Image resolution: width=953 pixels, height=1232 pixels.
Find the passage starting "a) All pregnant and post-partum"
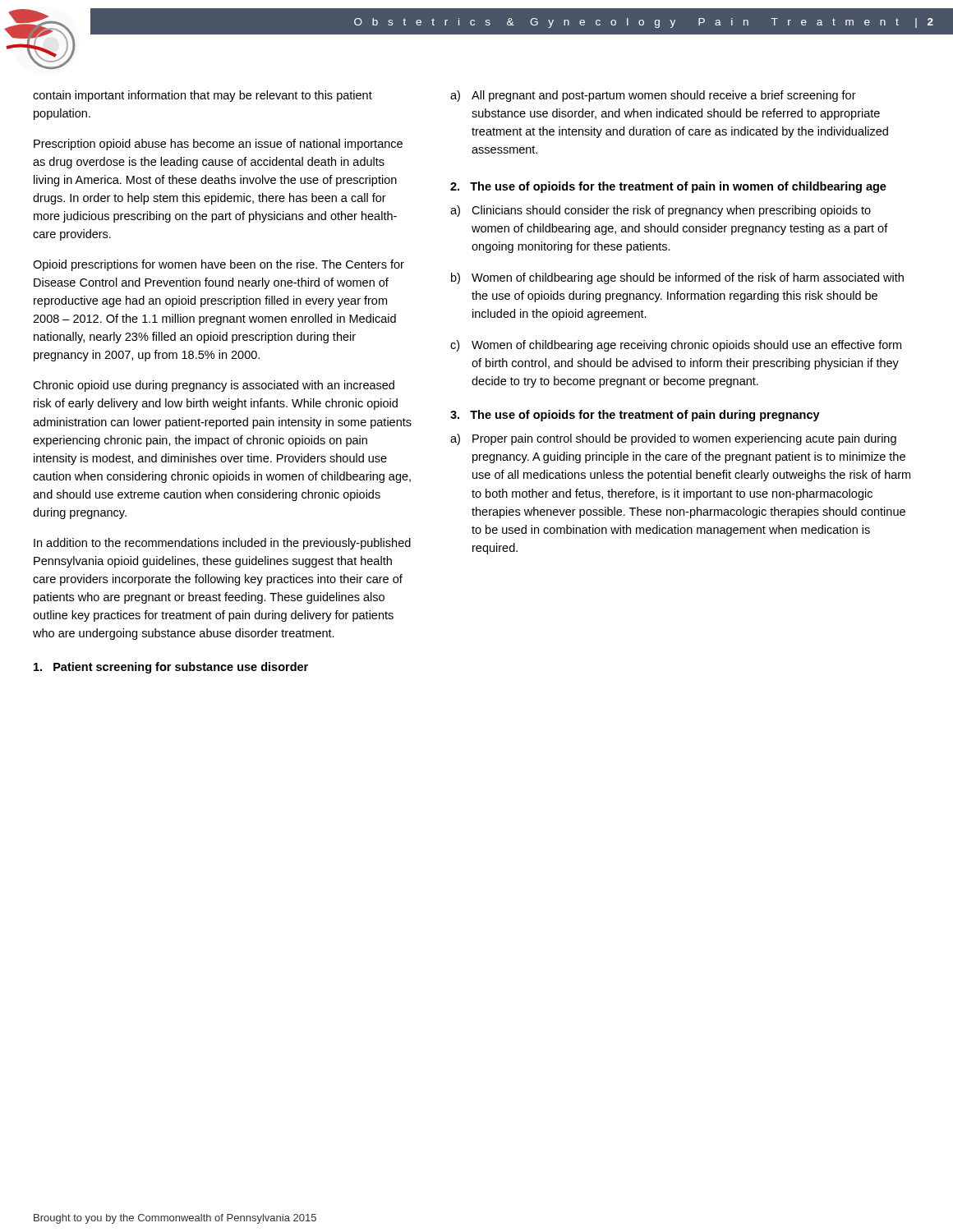click(681, 122)
